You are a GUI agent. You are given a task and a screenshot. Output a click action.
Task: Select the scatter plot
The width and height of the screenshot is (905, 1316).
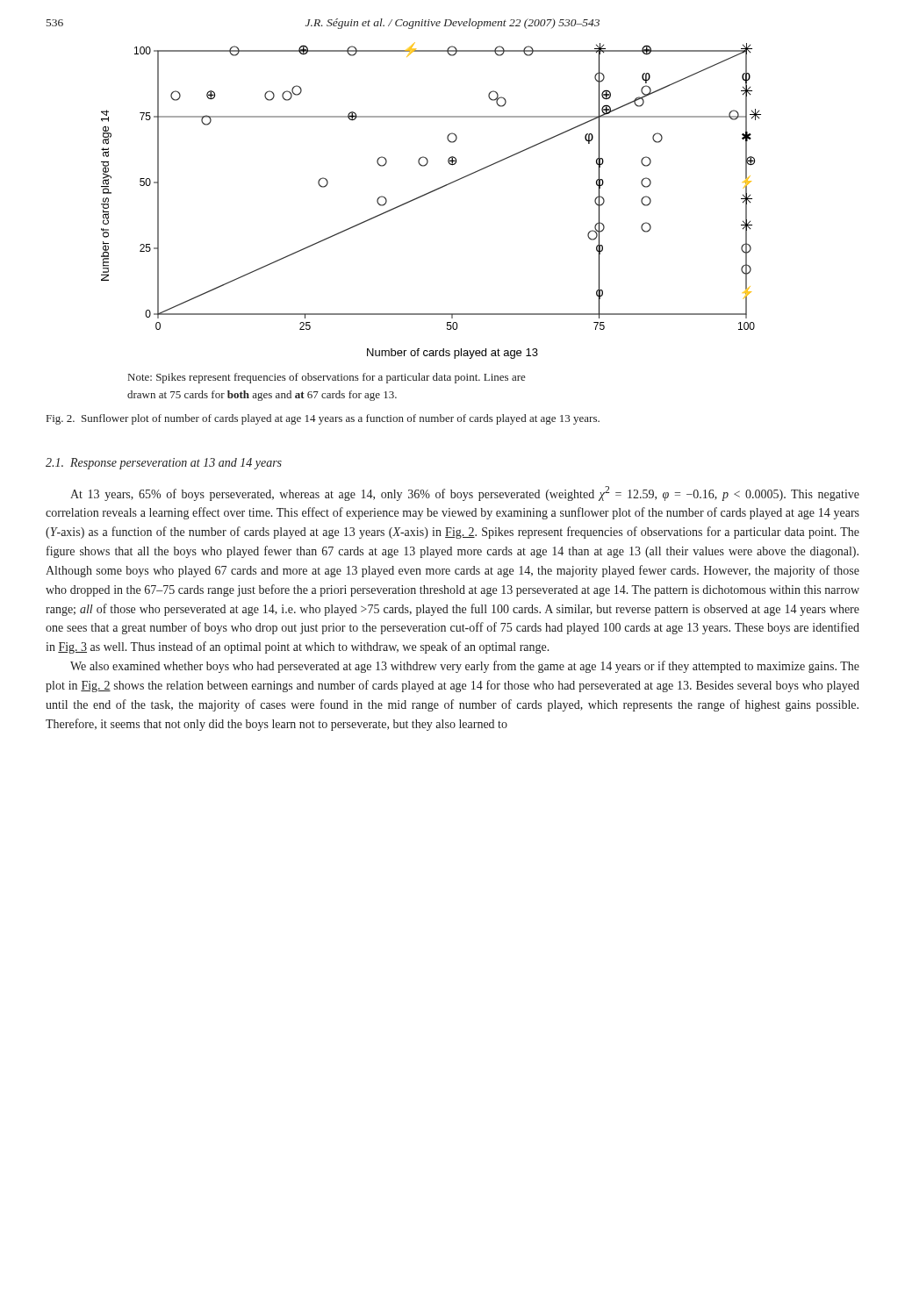[x=439, y=204]
